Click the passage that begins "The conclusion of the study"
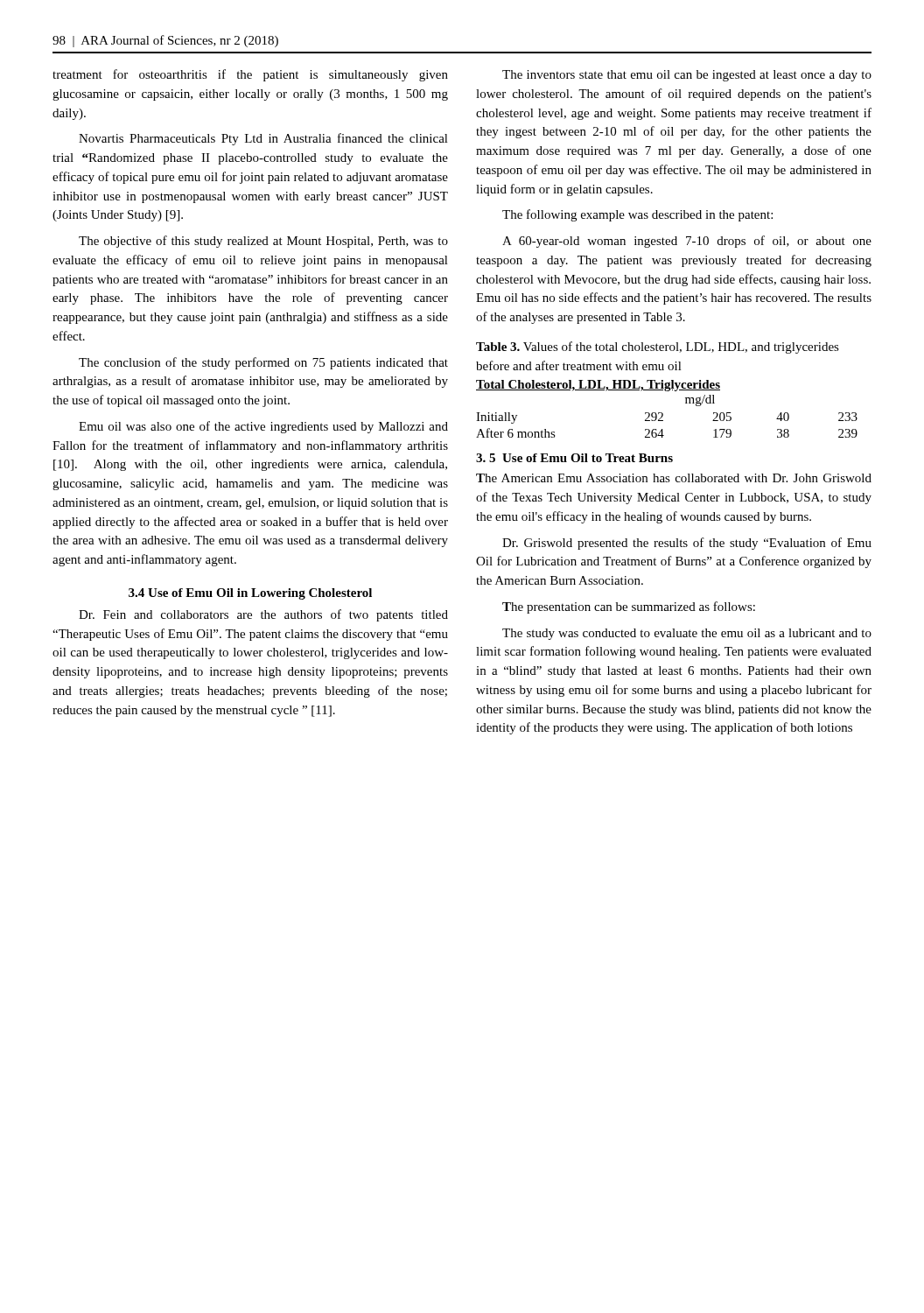 coord(250,382)
